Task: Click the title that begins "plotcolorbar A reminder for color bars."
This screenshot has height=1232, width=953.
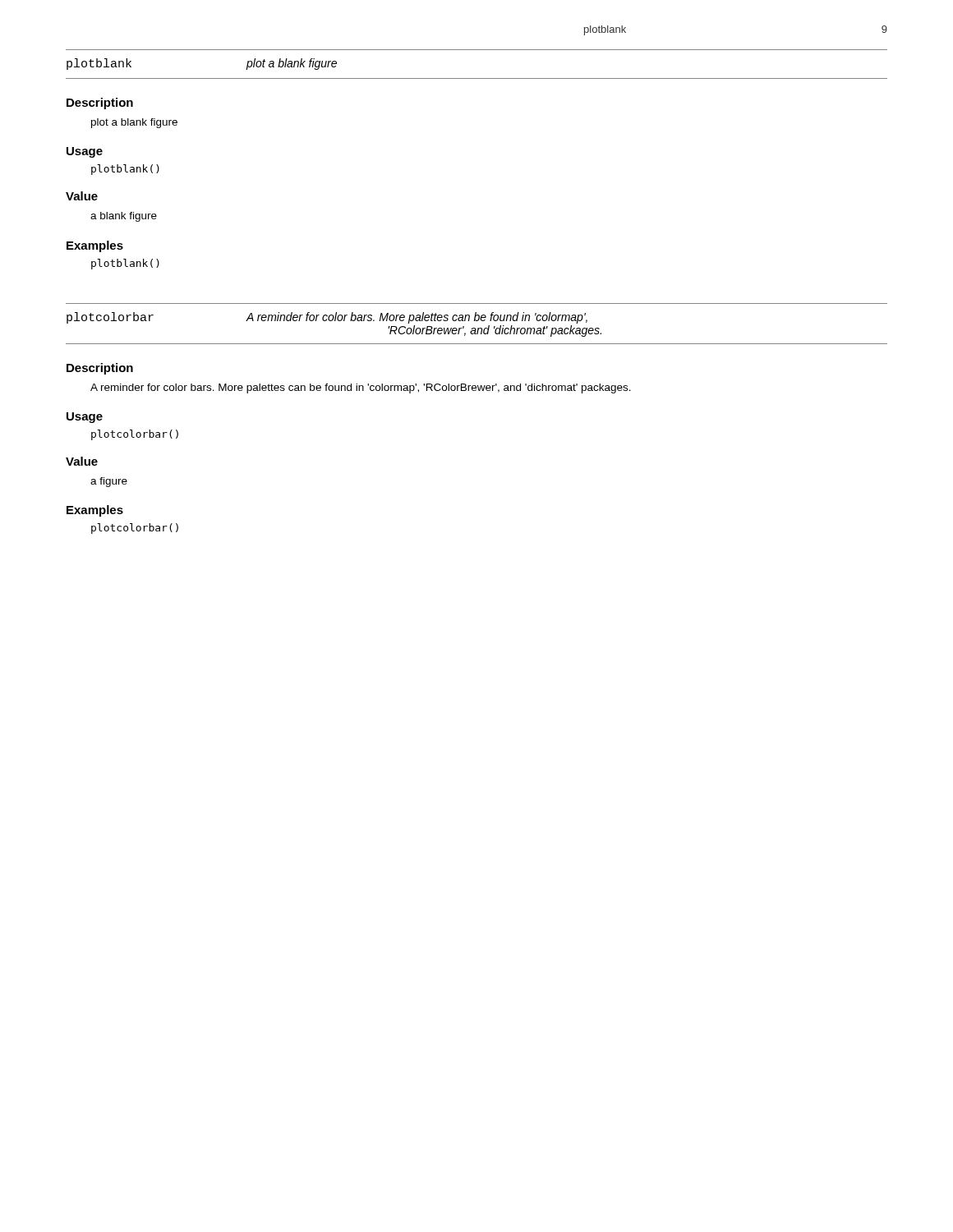Action: tap(334, 323)
